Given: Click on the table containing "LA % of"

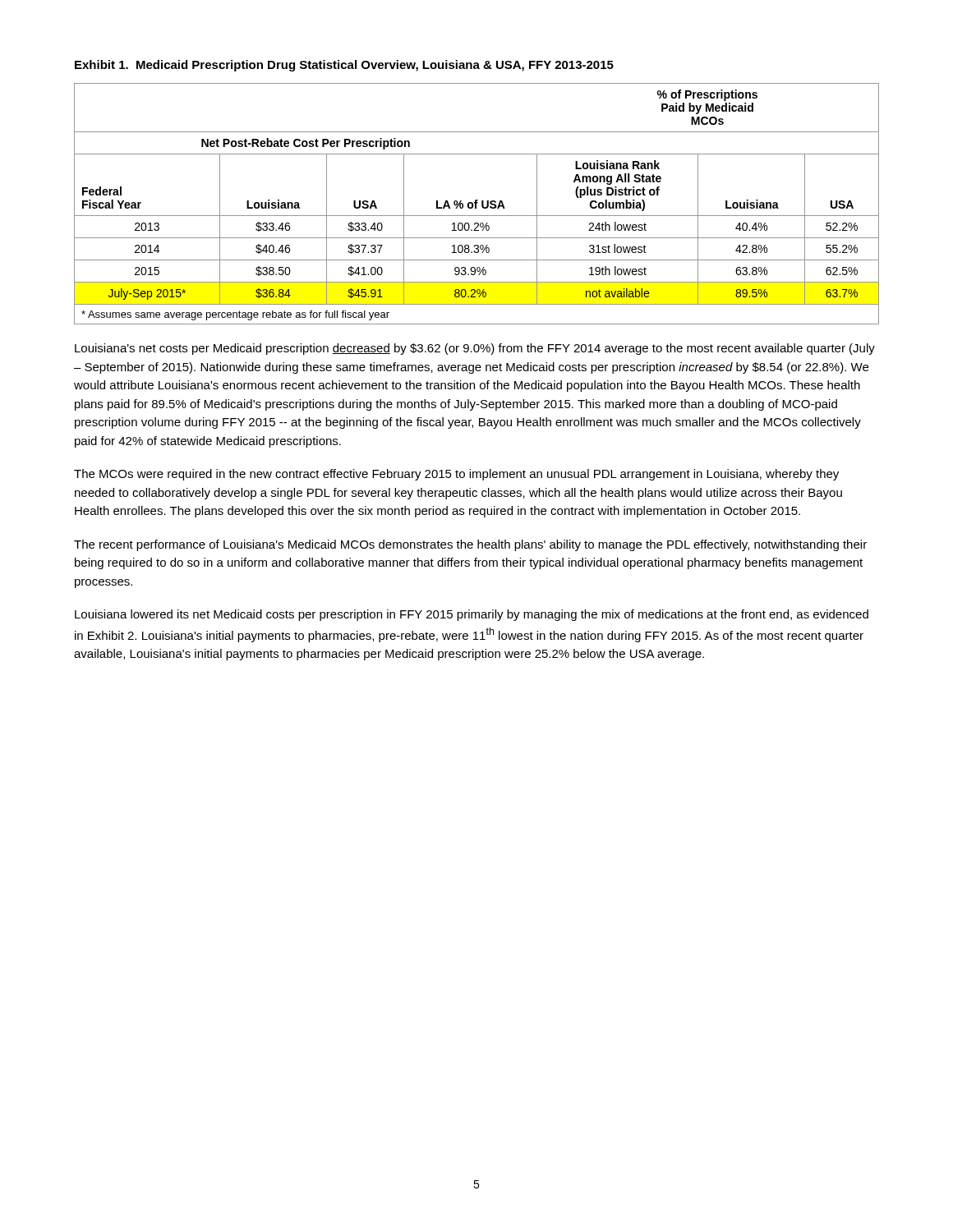Looking at the screenshot, I should coord(476,204).
